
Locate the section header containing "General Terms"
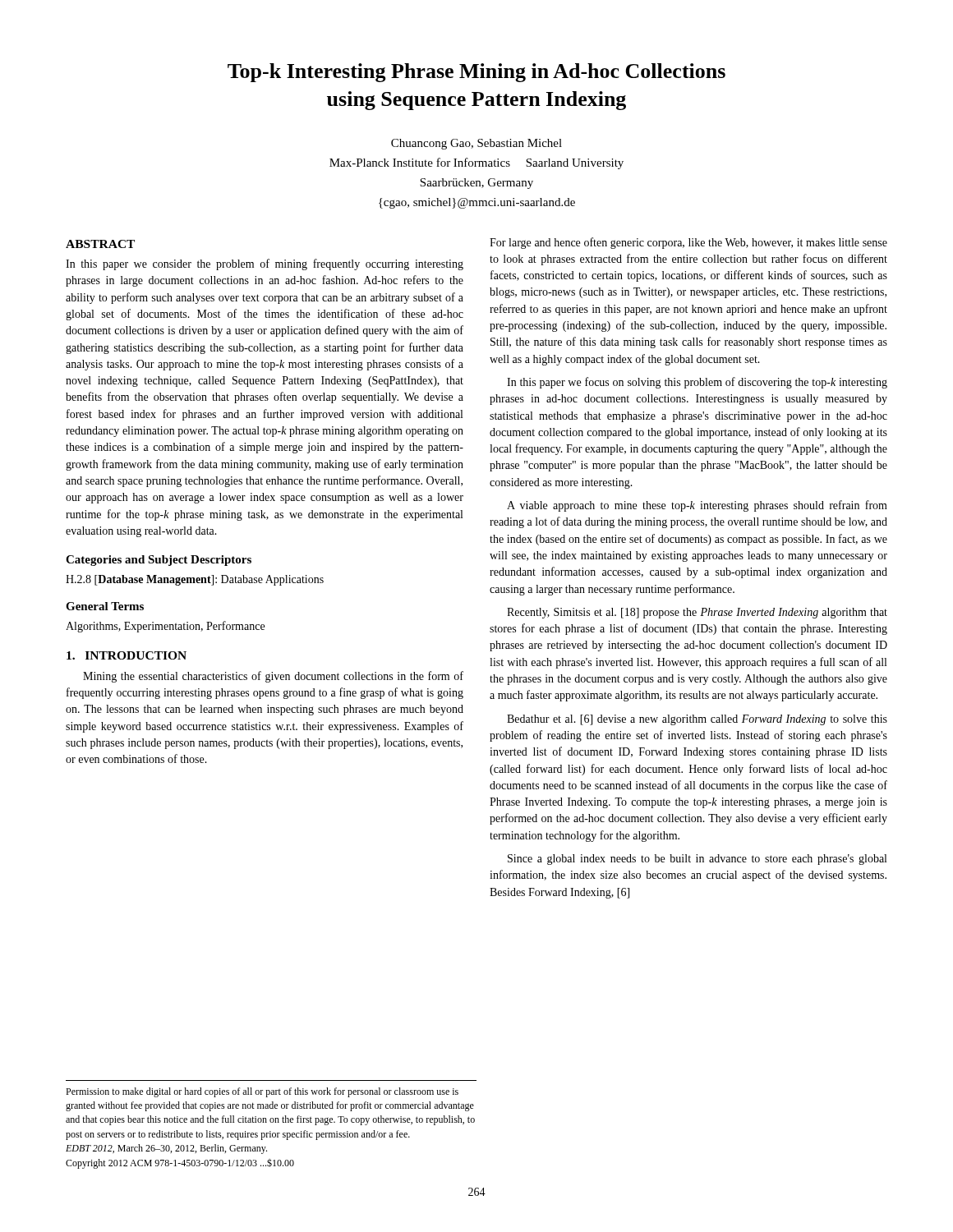[x=105, y=606]
